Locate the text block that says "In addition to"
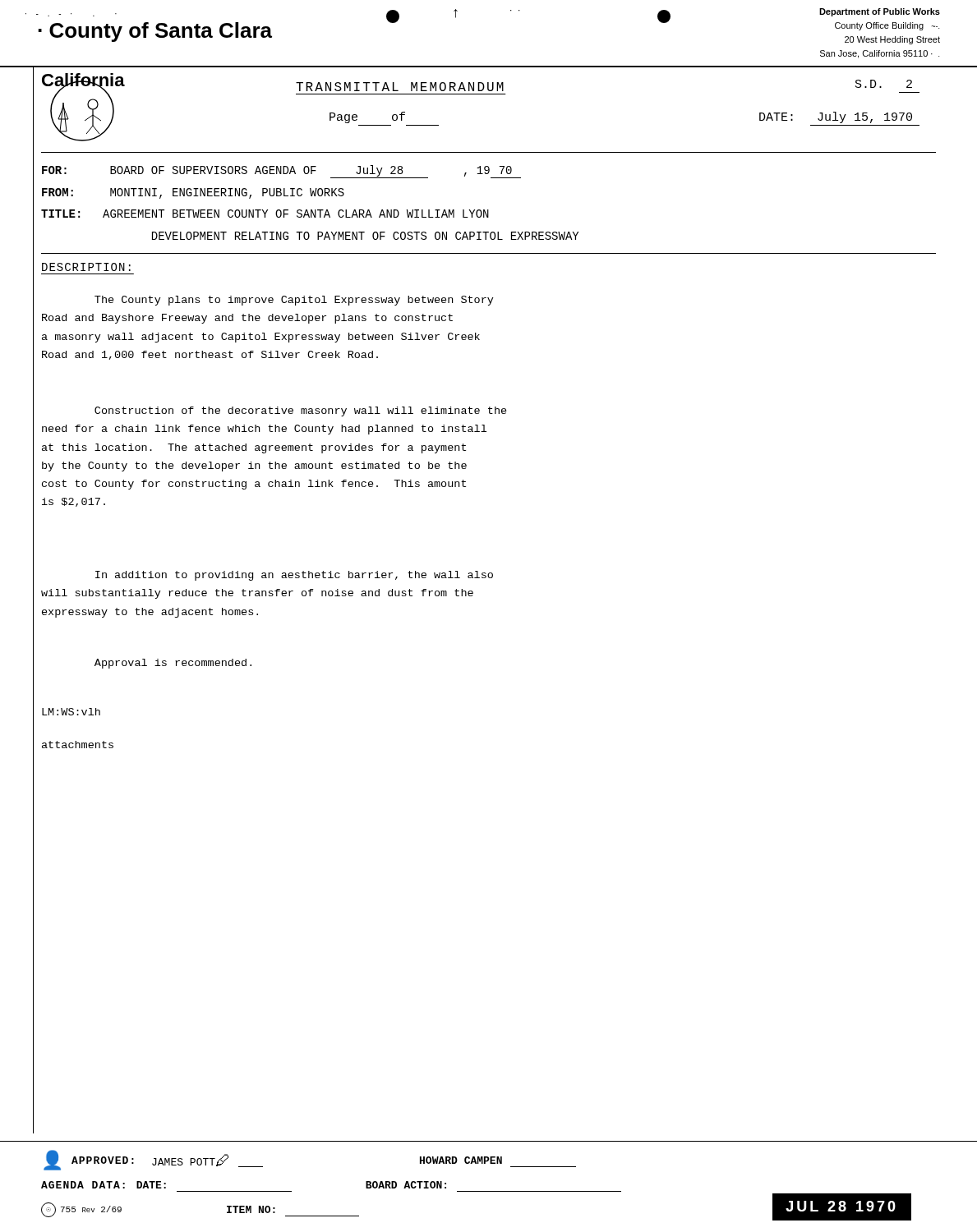Image resolution: width=977 pixels, height=1232 pixels. click(267, 594)
